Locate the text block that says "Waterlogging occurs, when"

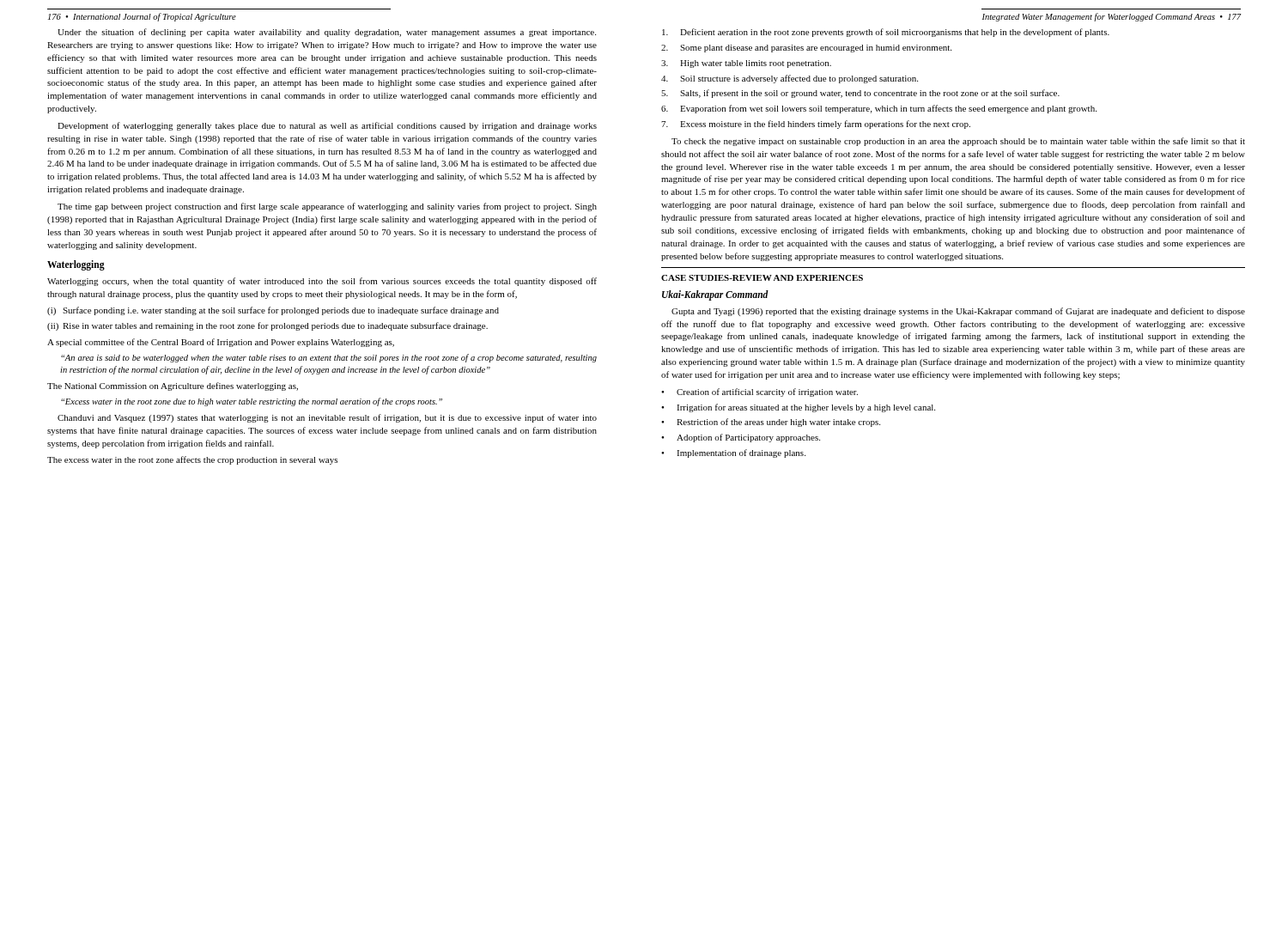pyautogui.click(x=322, y=287)
